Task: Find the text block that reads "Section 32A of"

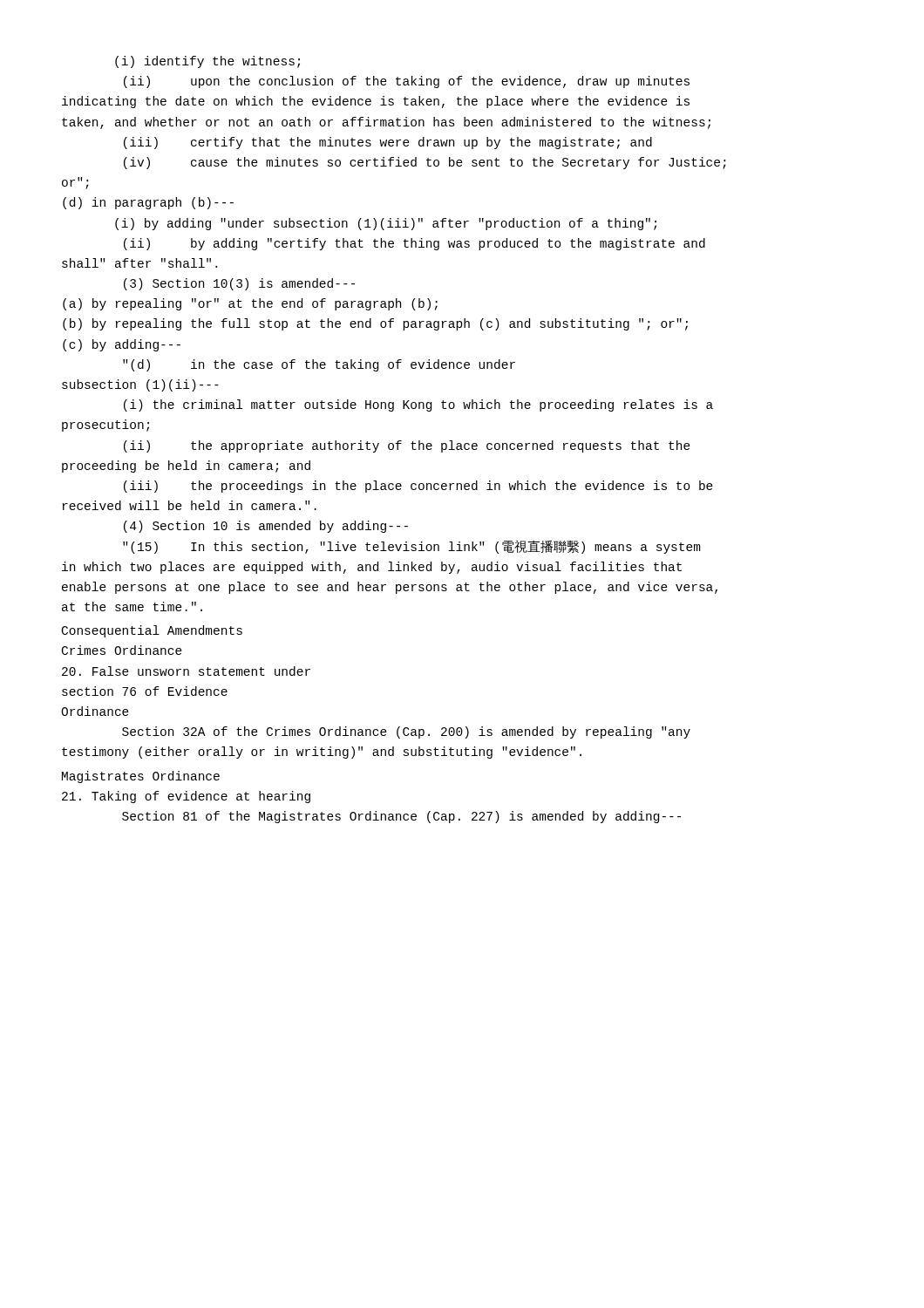Action: pyautogui.click(x=376, y=743)
